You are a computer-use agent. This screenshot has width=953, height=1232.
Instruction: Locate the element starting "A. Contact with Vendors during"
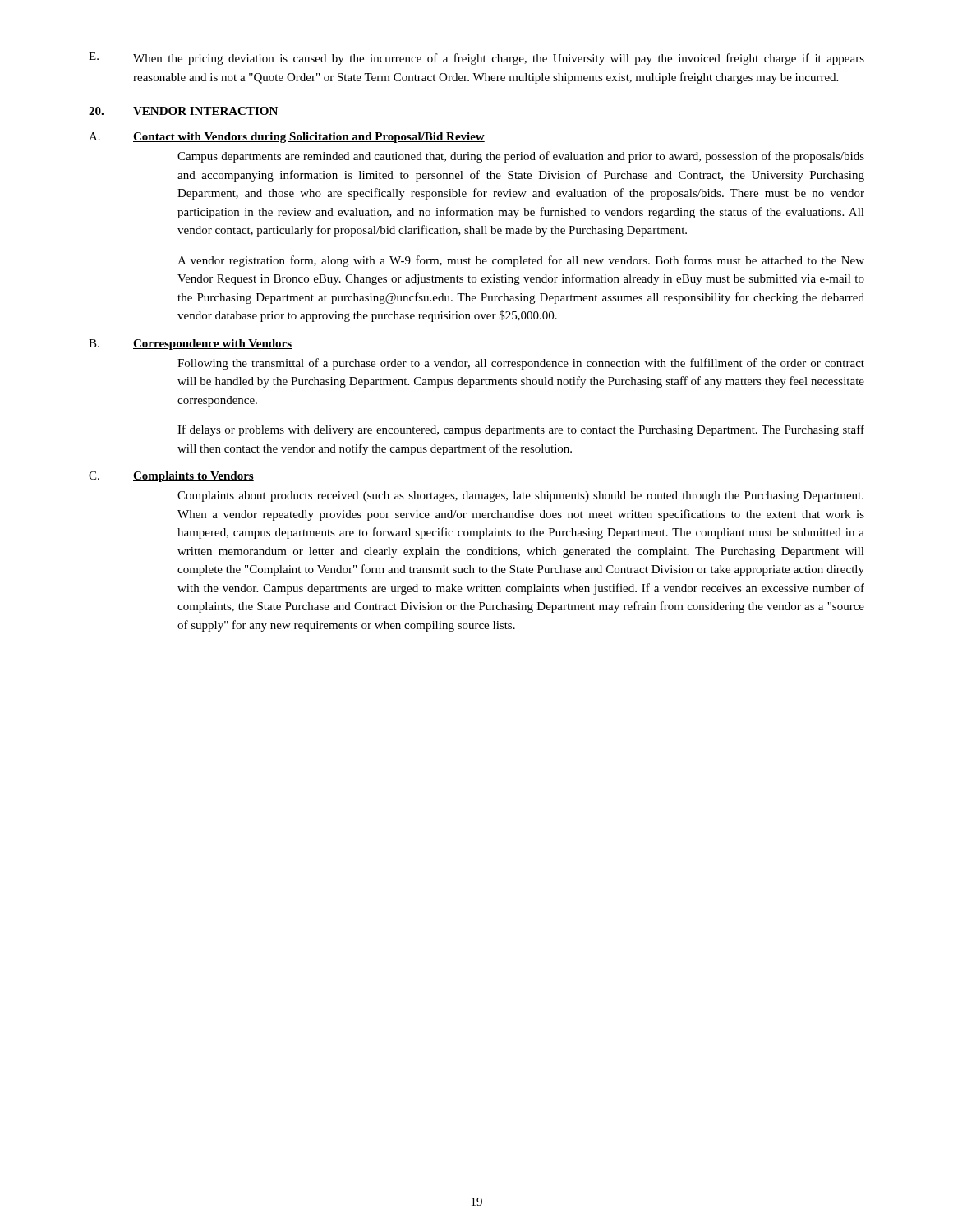tap(476, 137)
